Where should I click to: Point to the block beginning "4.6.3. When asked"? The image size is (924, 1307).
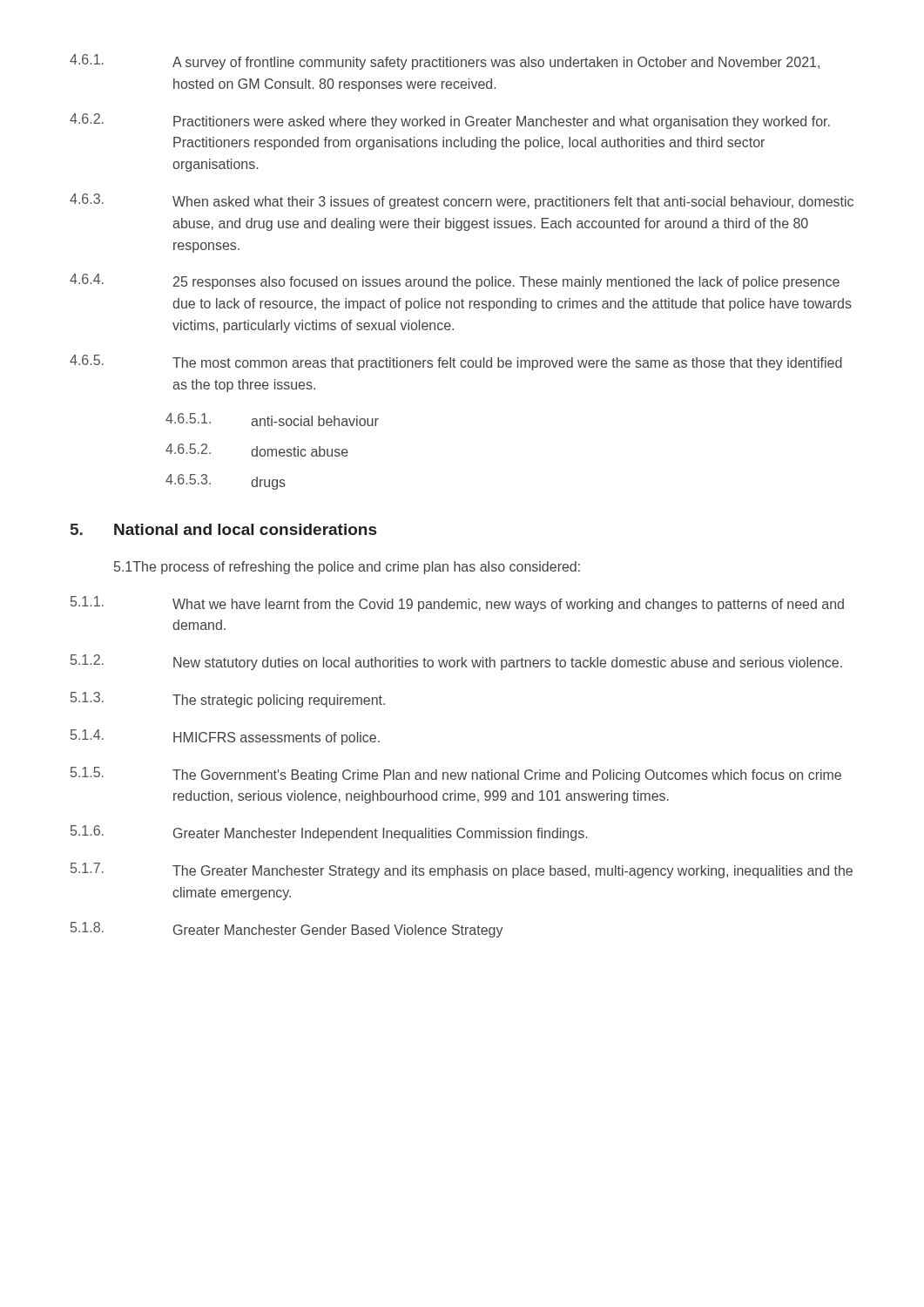[x=462, y=224]
